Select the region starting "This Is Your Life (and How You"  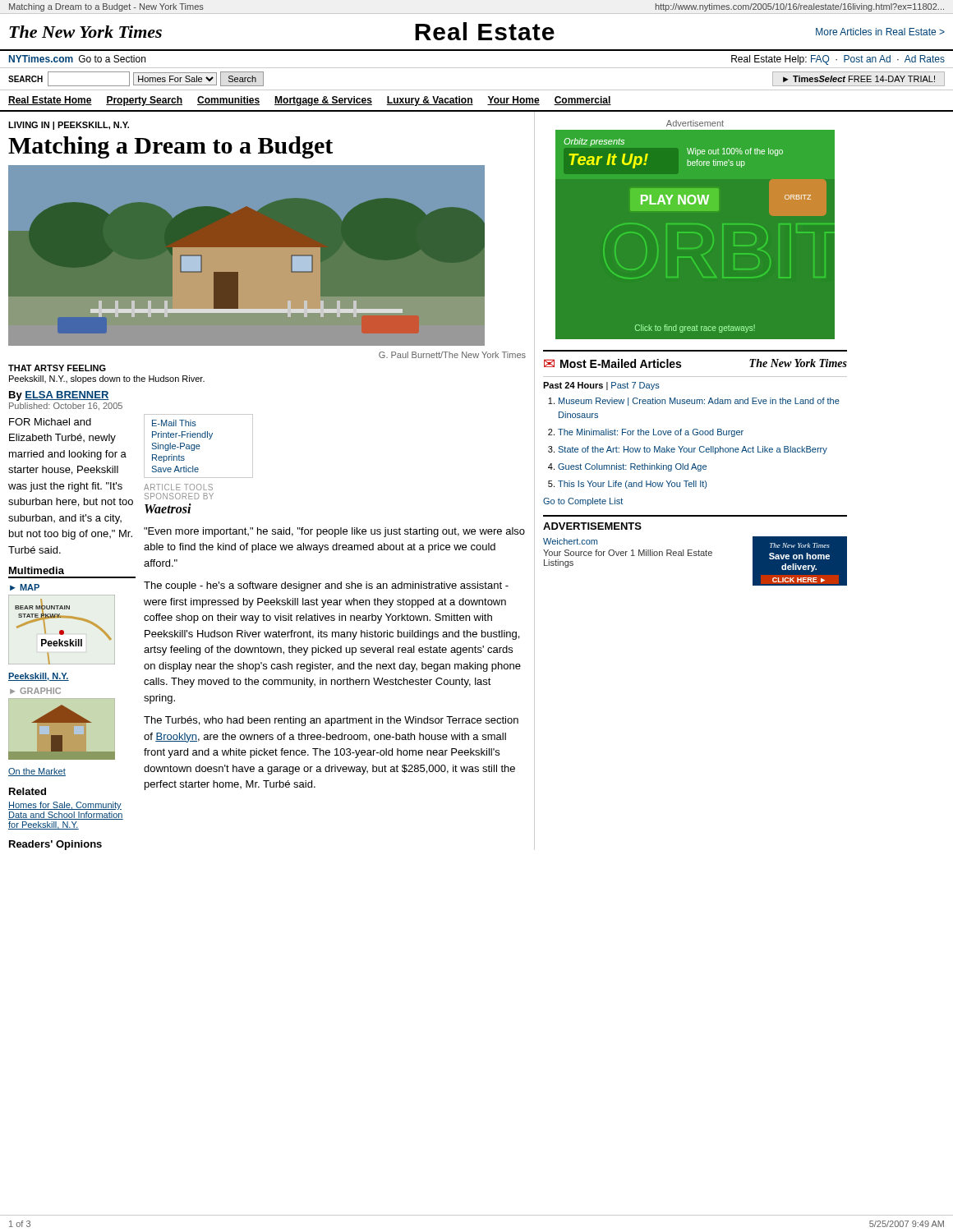633,484
